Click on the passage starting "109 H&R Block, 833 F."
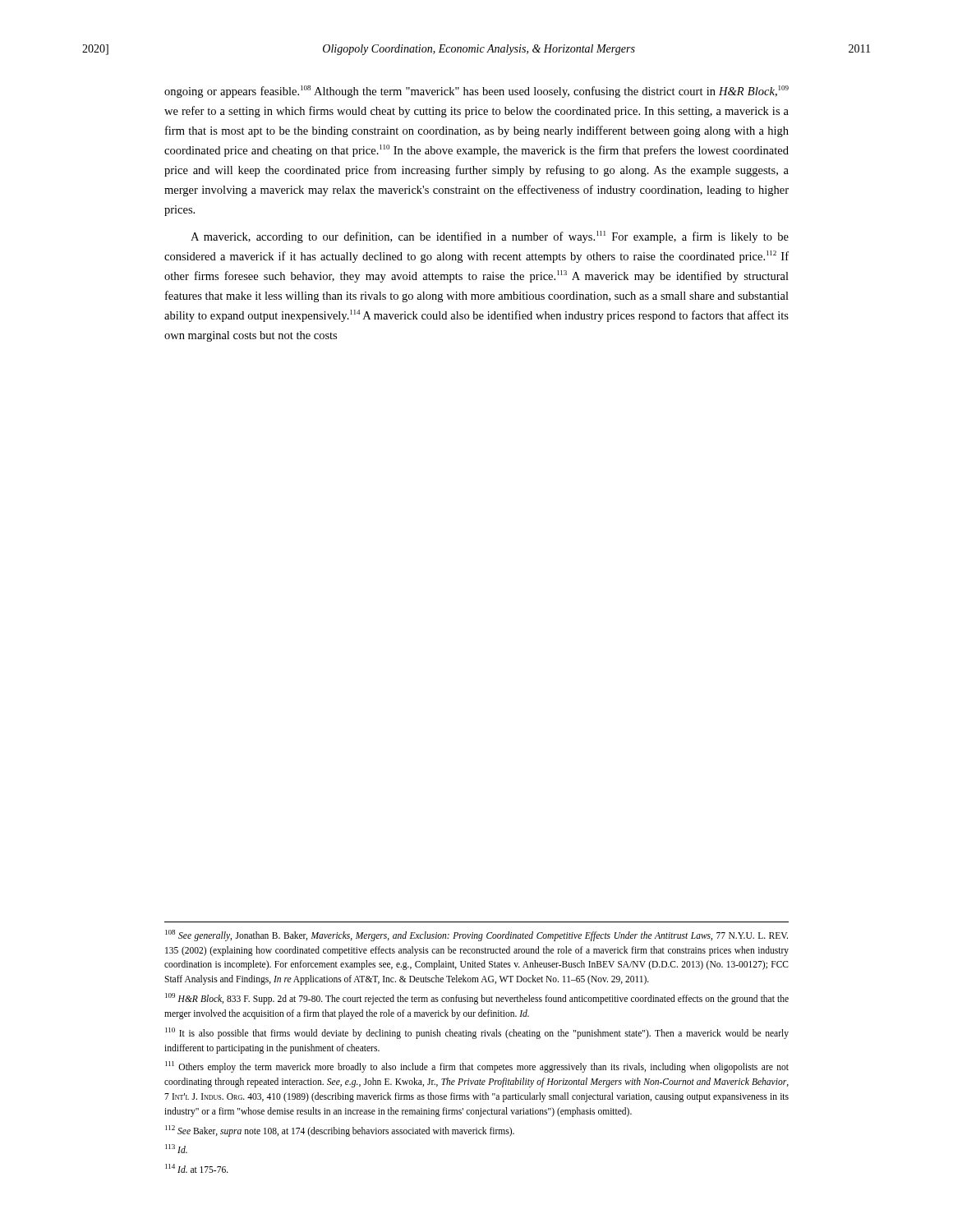The height and width of the screenshot is (1232, 953). tap(476, 1005)
